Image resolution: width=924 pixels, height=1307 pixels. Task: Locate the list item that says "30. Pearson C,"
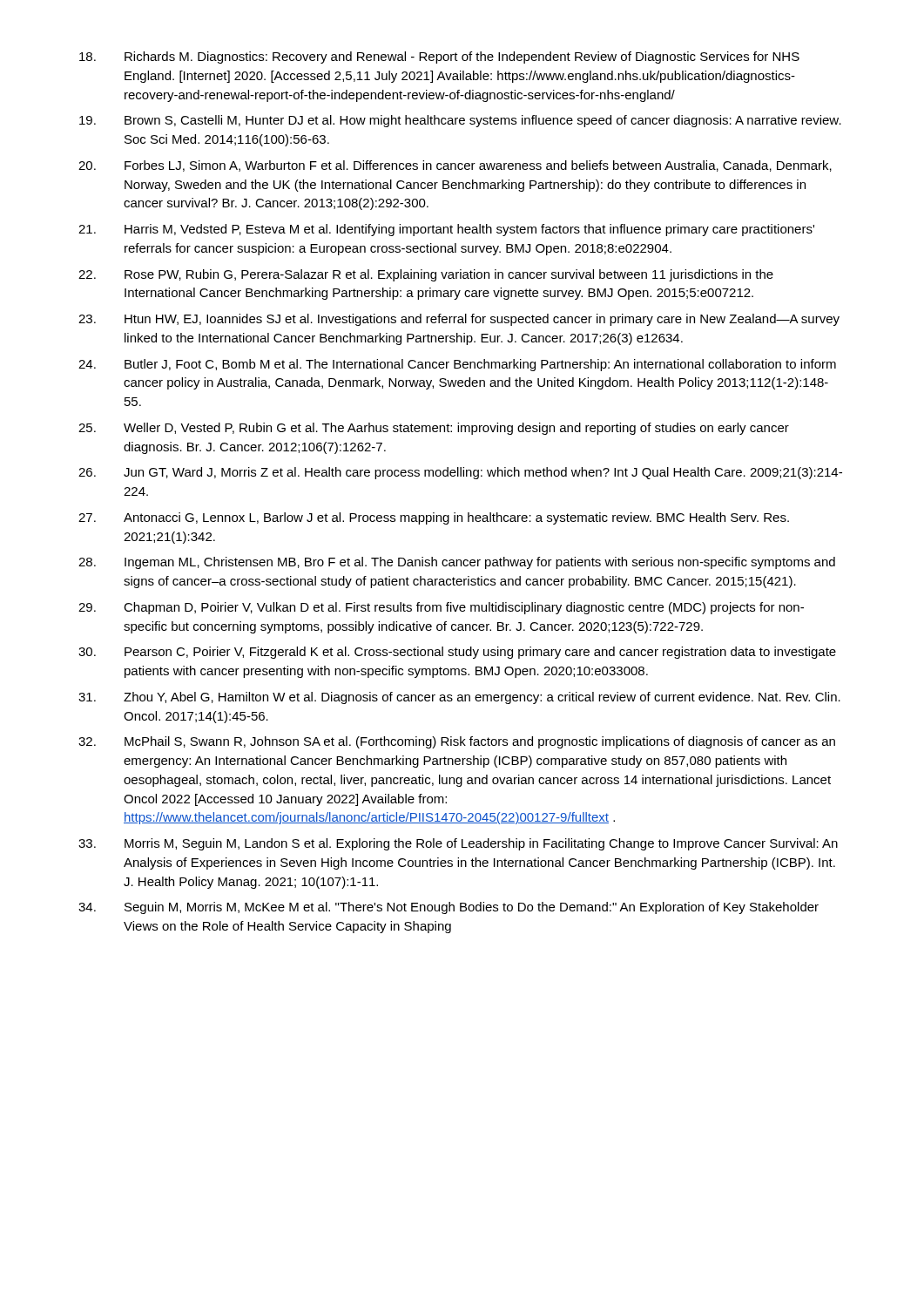[462, 661]
